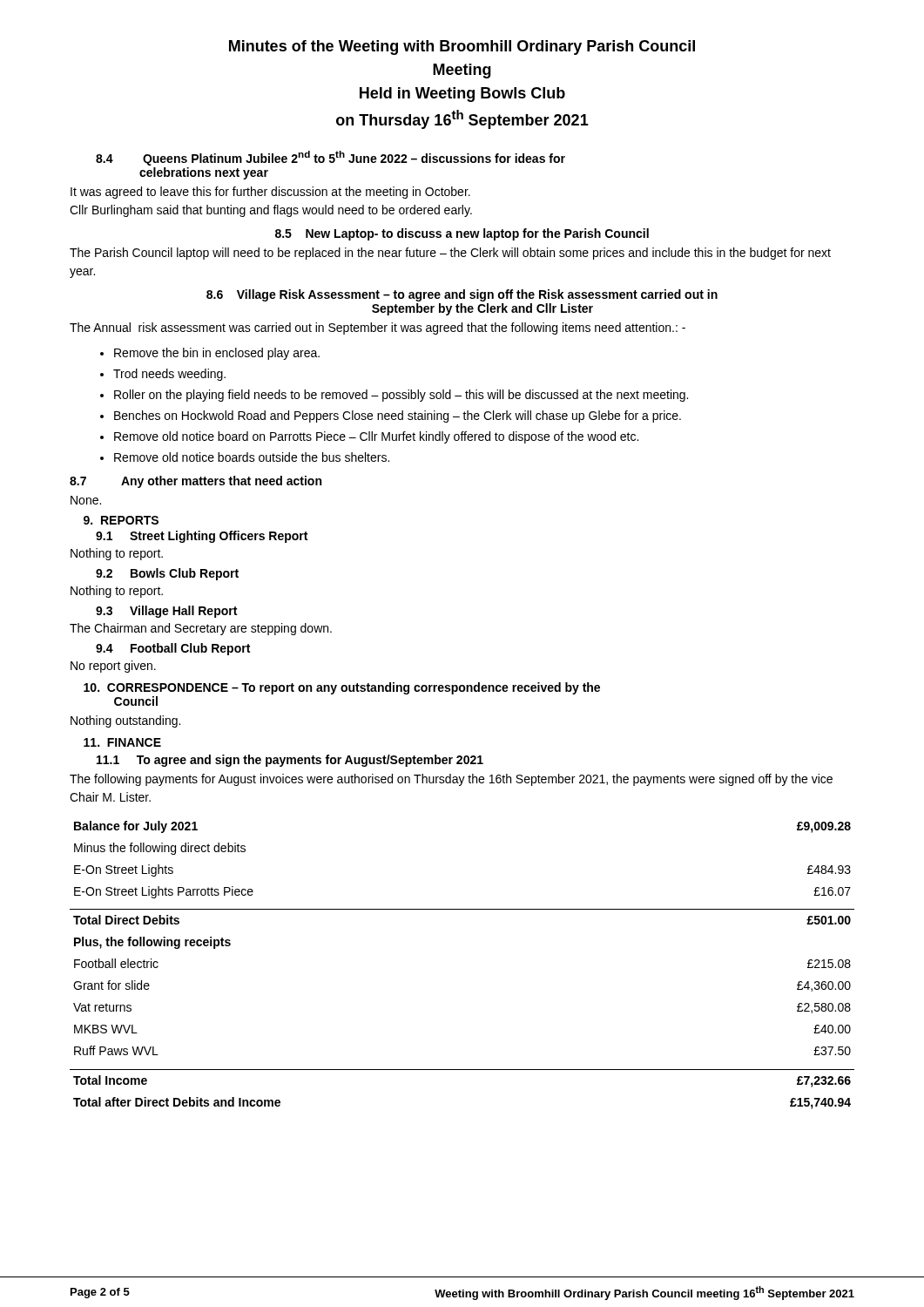This screenshot has height=1307, width=924.
Task: Where does it say "11. FINANCE"?
Action: coord(115,742)
